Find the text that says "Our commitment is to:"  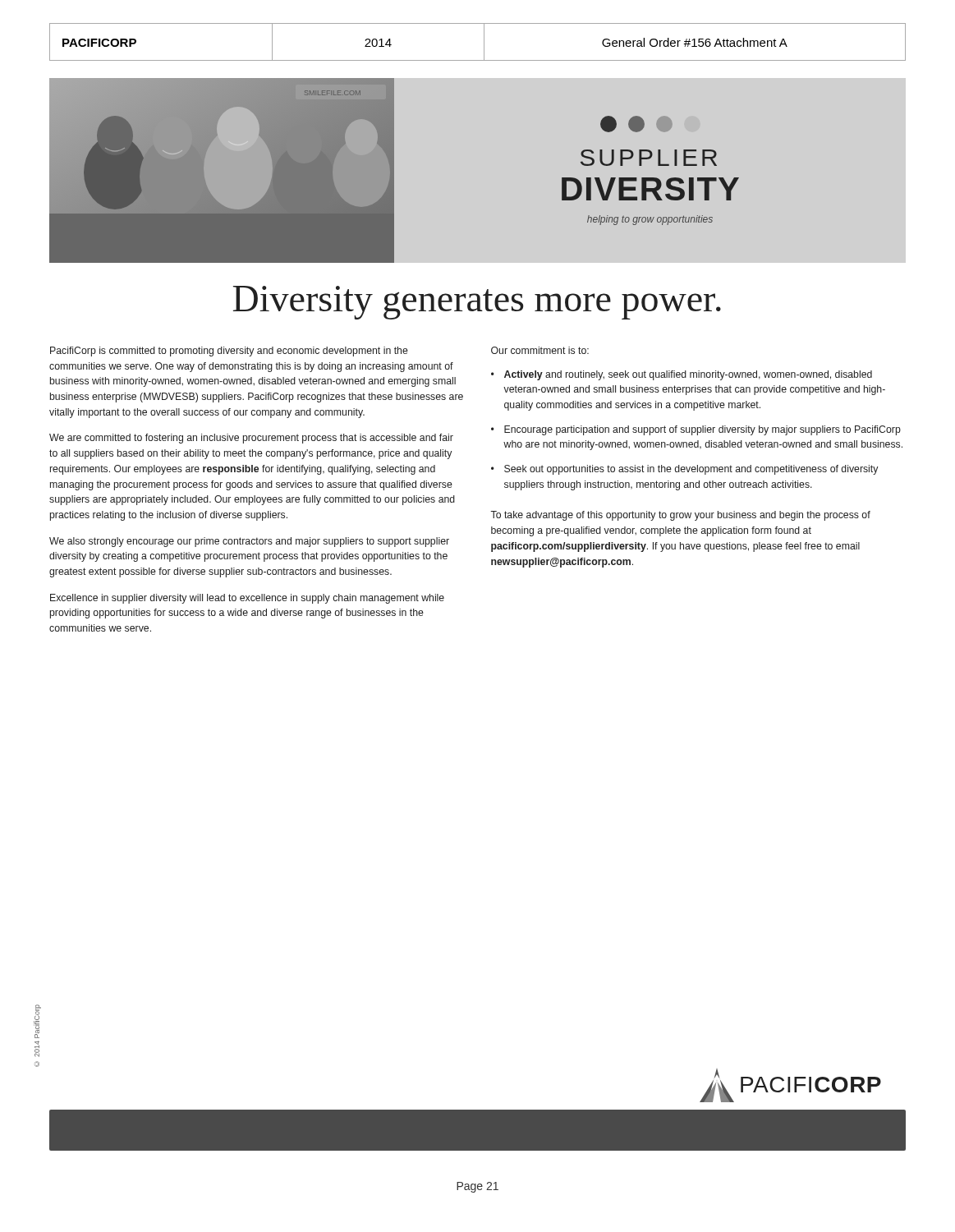540,351
